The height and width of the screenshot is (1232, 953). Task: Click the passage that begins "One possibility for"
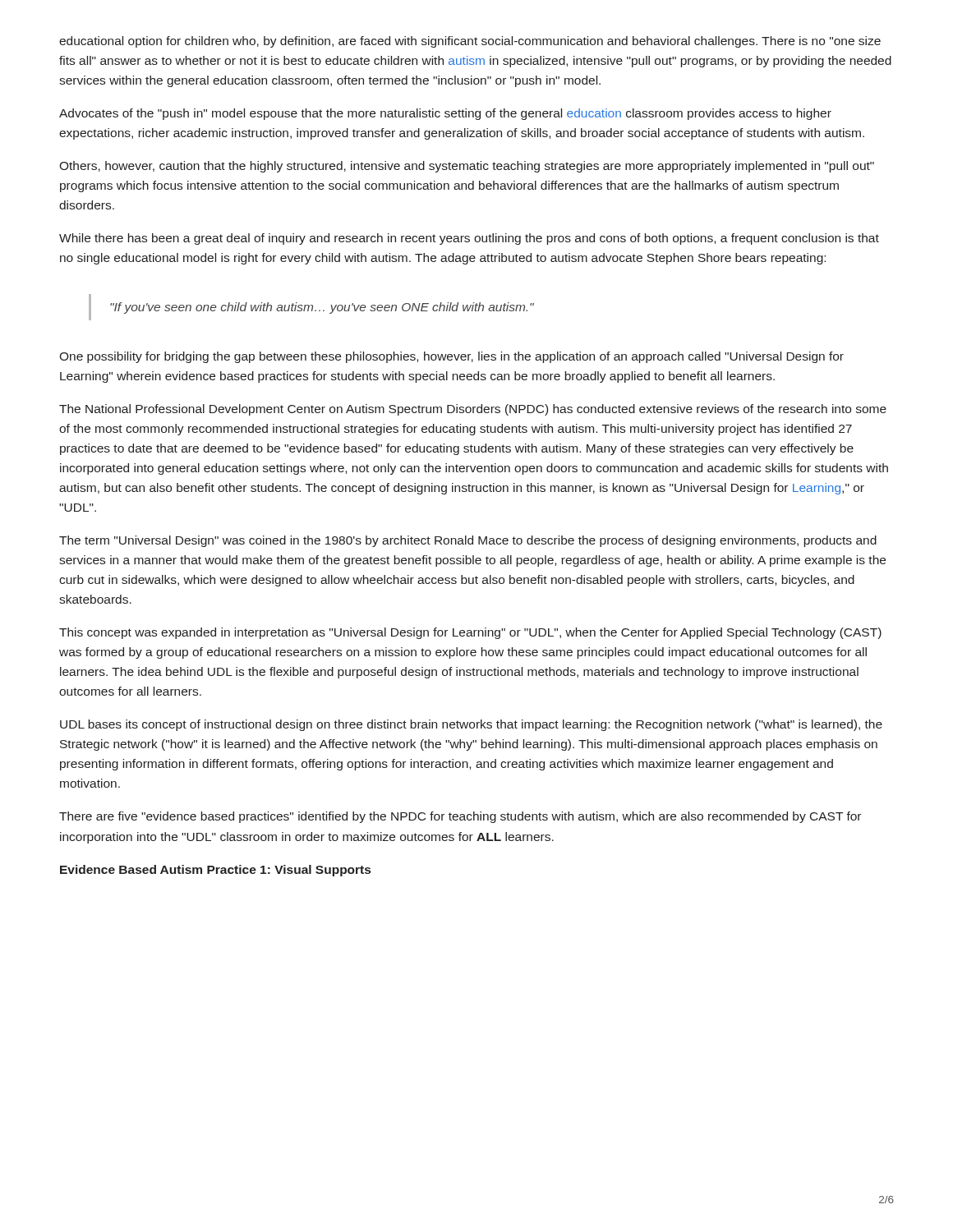coord(451,366)
